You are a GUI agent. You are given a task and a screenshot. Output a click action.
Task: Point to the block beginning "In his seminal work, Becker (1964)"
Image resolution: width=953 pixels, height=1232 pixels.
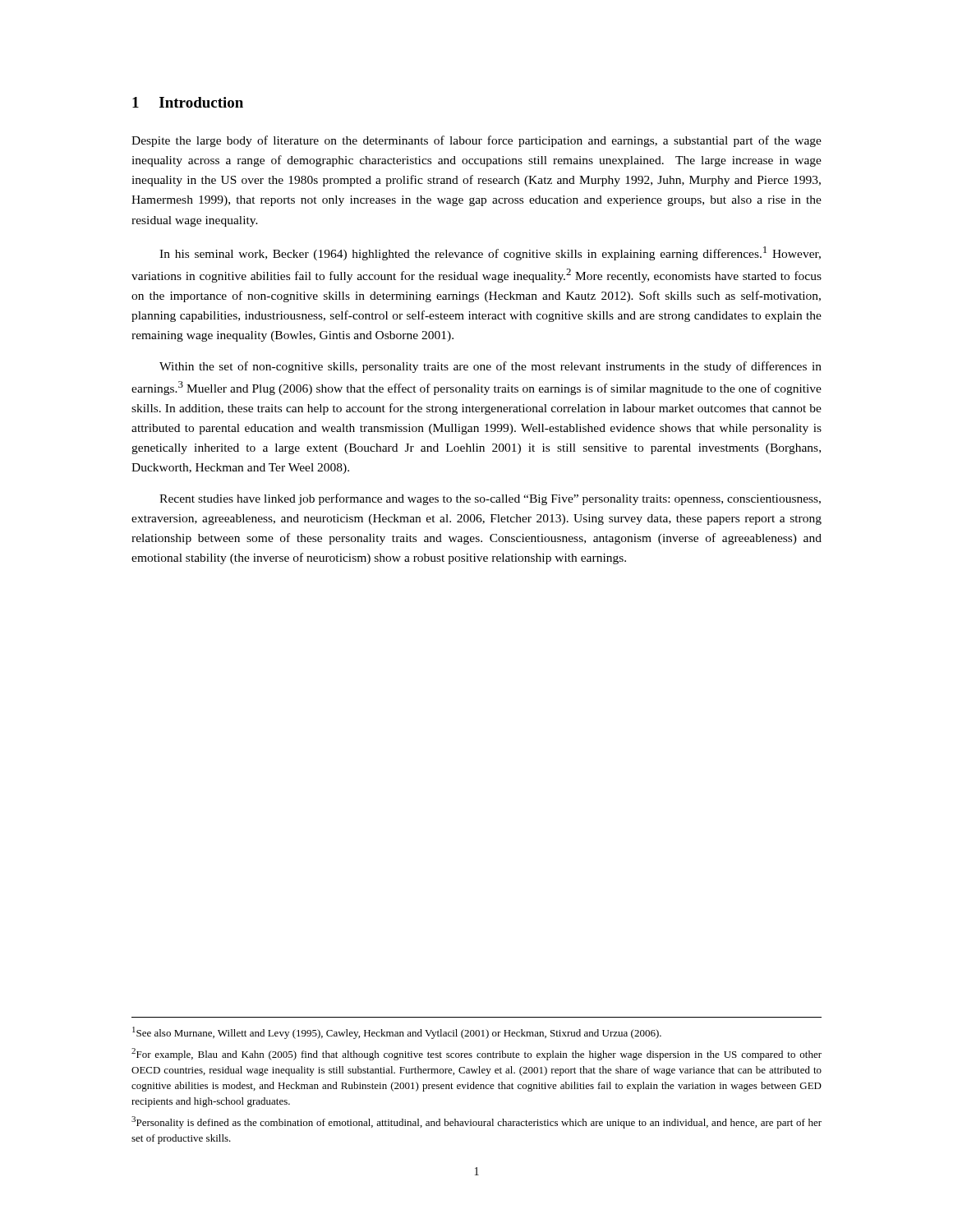pyautogui.click(x=476, y=292)
